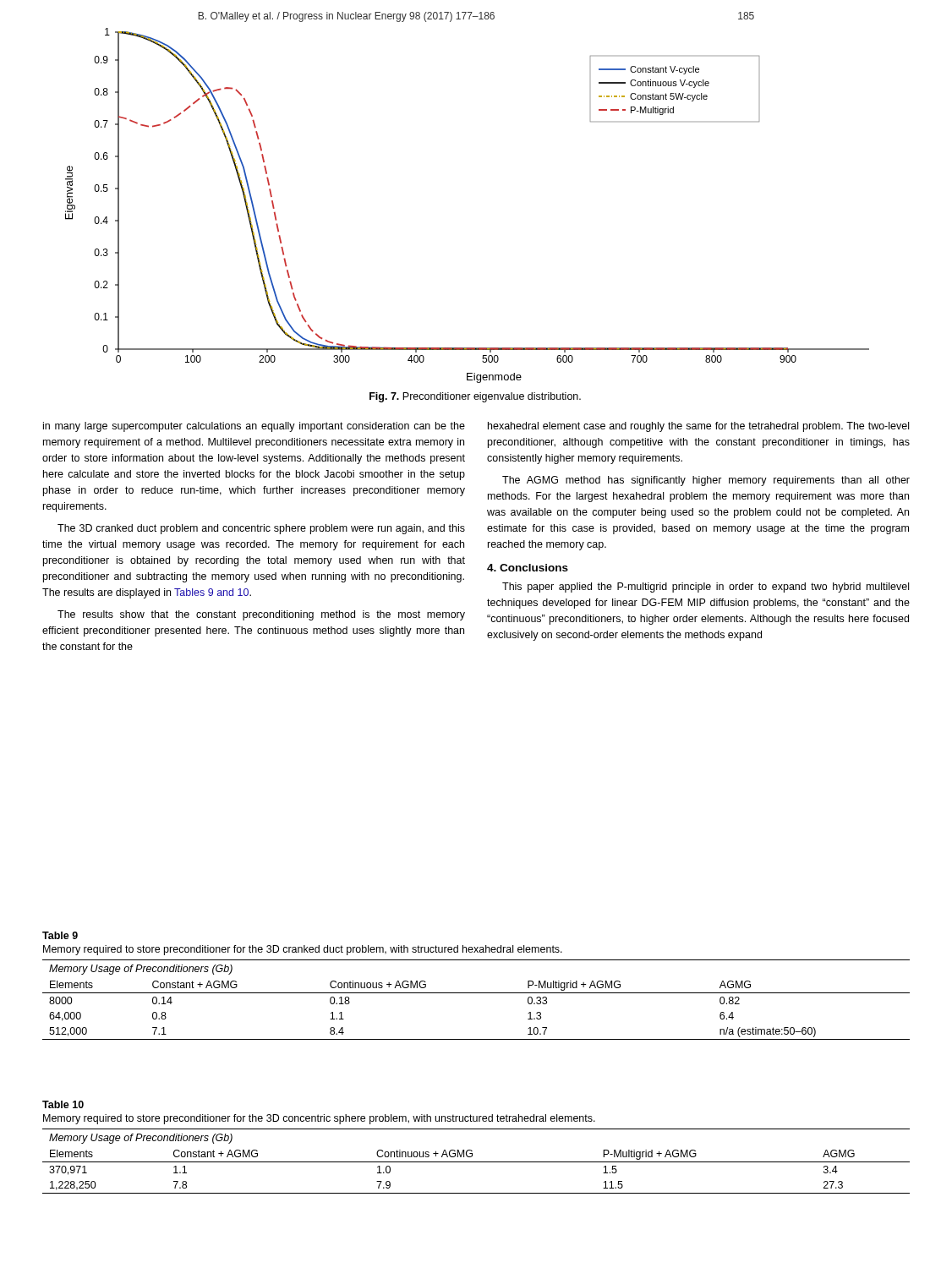Point to the region starting "The AGMG method has"

click(x=698, y=513)
